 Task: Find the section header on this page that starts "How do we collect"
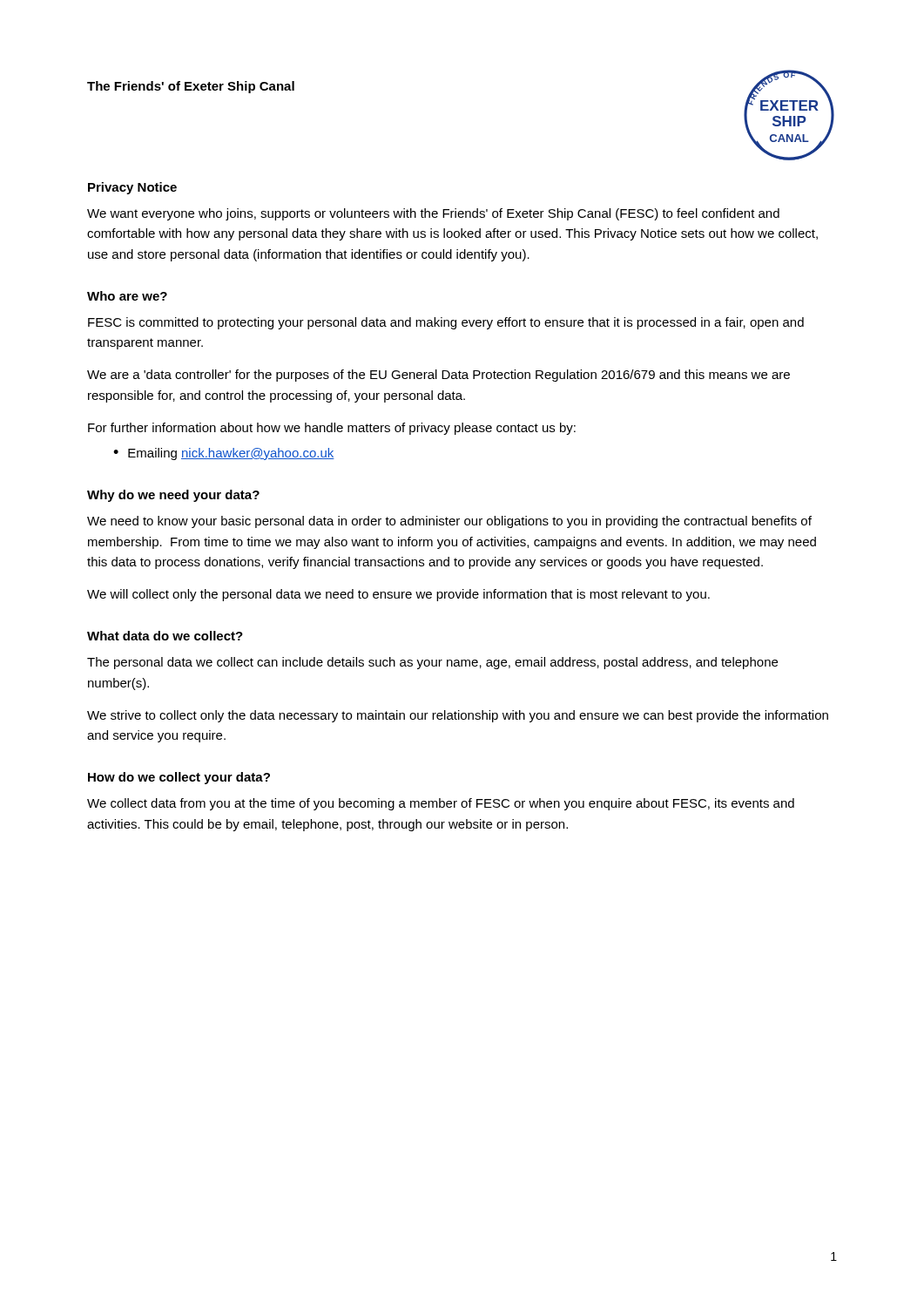pos(179,777)
